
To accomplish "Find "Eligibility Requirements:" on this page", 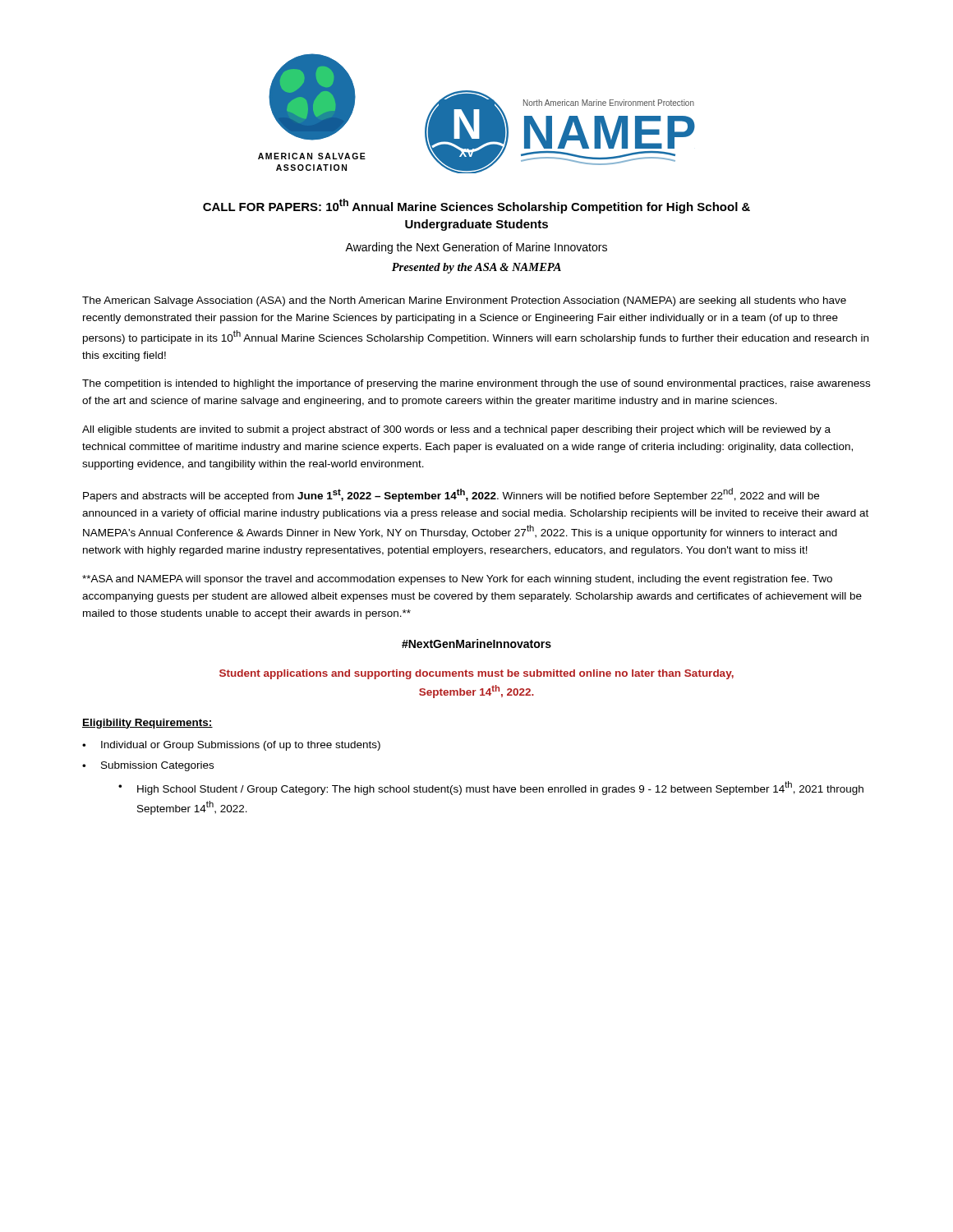I will point(147,722).
